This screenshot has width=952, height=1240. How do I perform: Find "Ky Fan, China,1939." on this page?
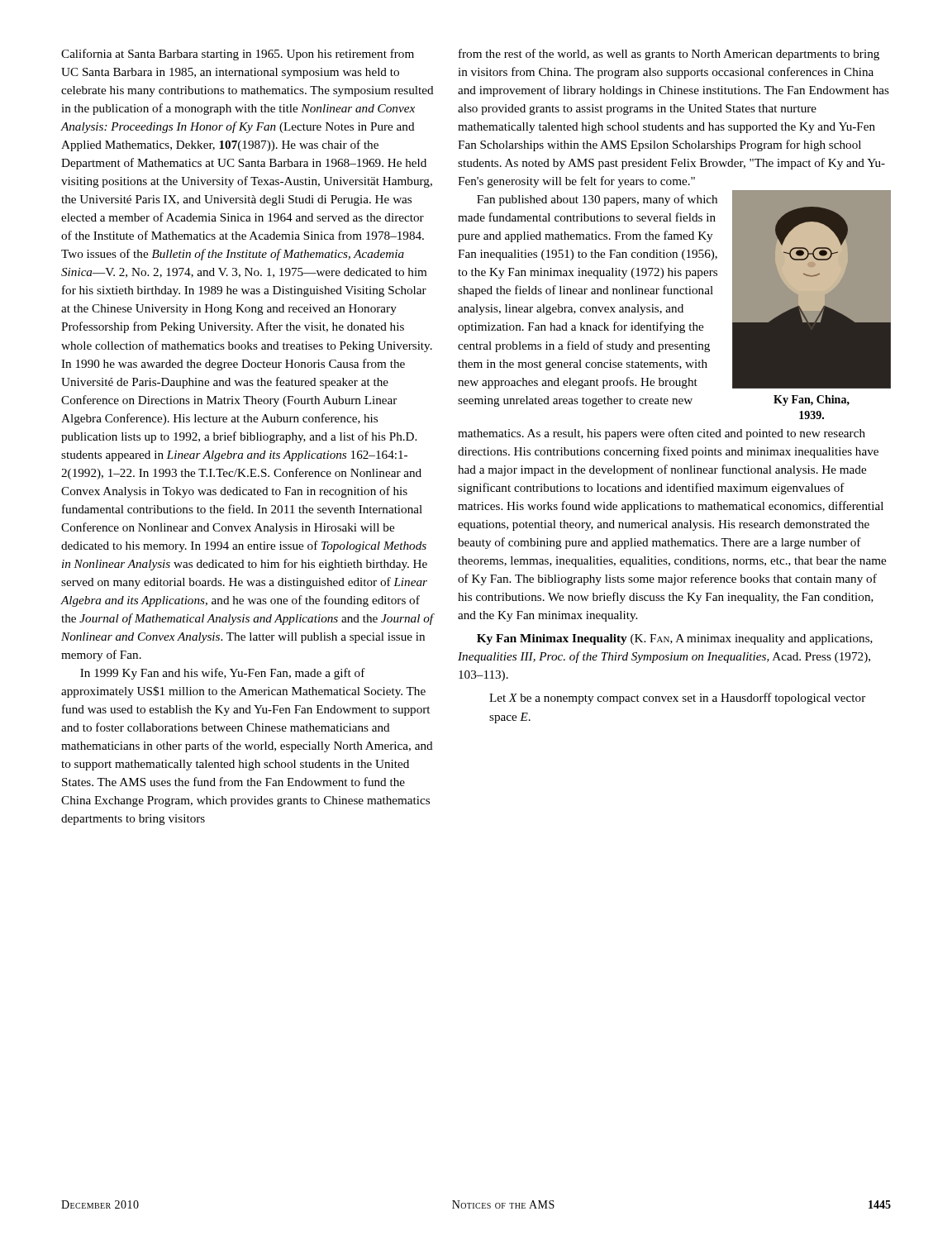point(812,408)
